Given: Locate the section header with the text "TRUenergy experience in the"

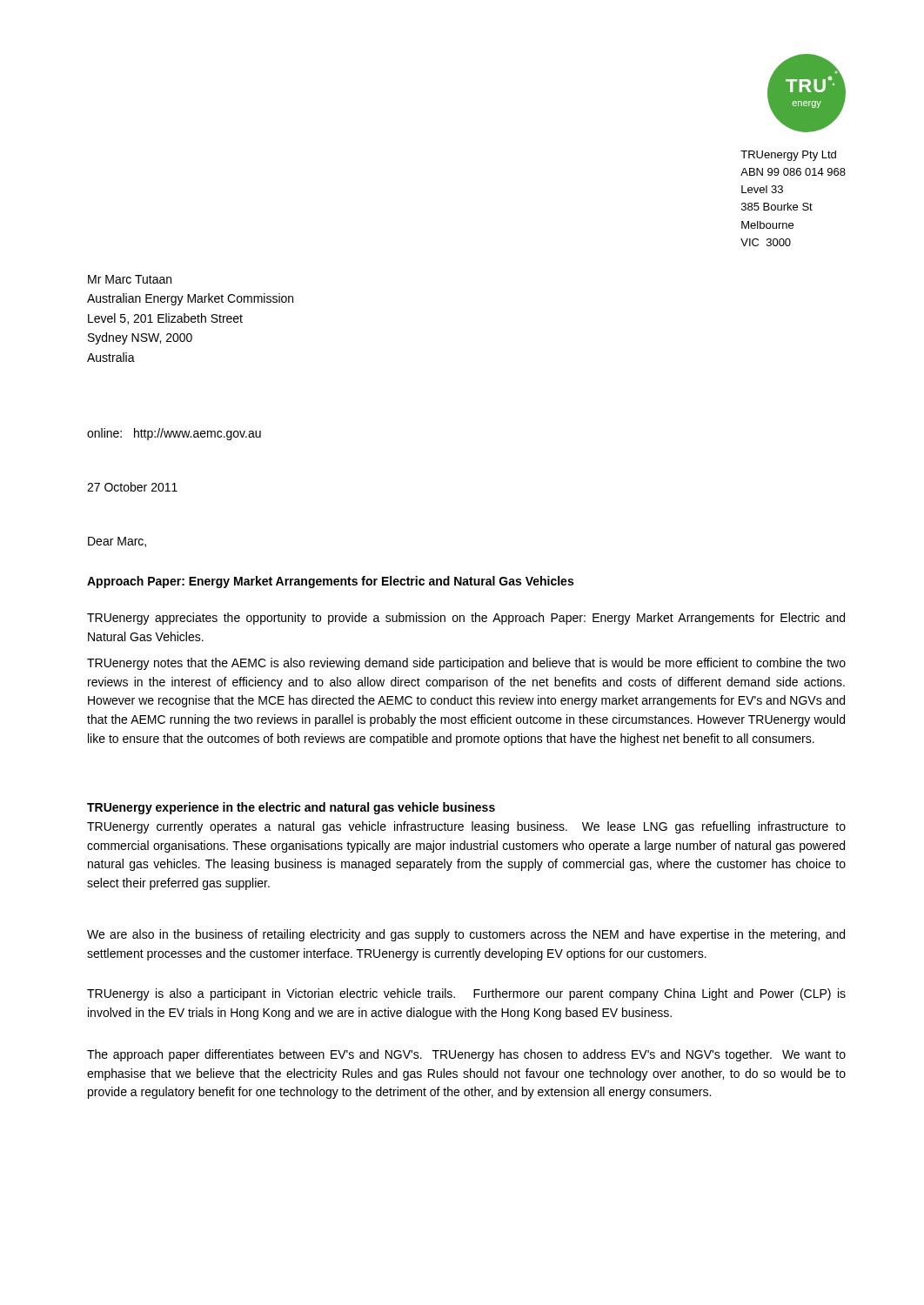Looking at the screenshot, I should pos(291,807).
